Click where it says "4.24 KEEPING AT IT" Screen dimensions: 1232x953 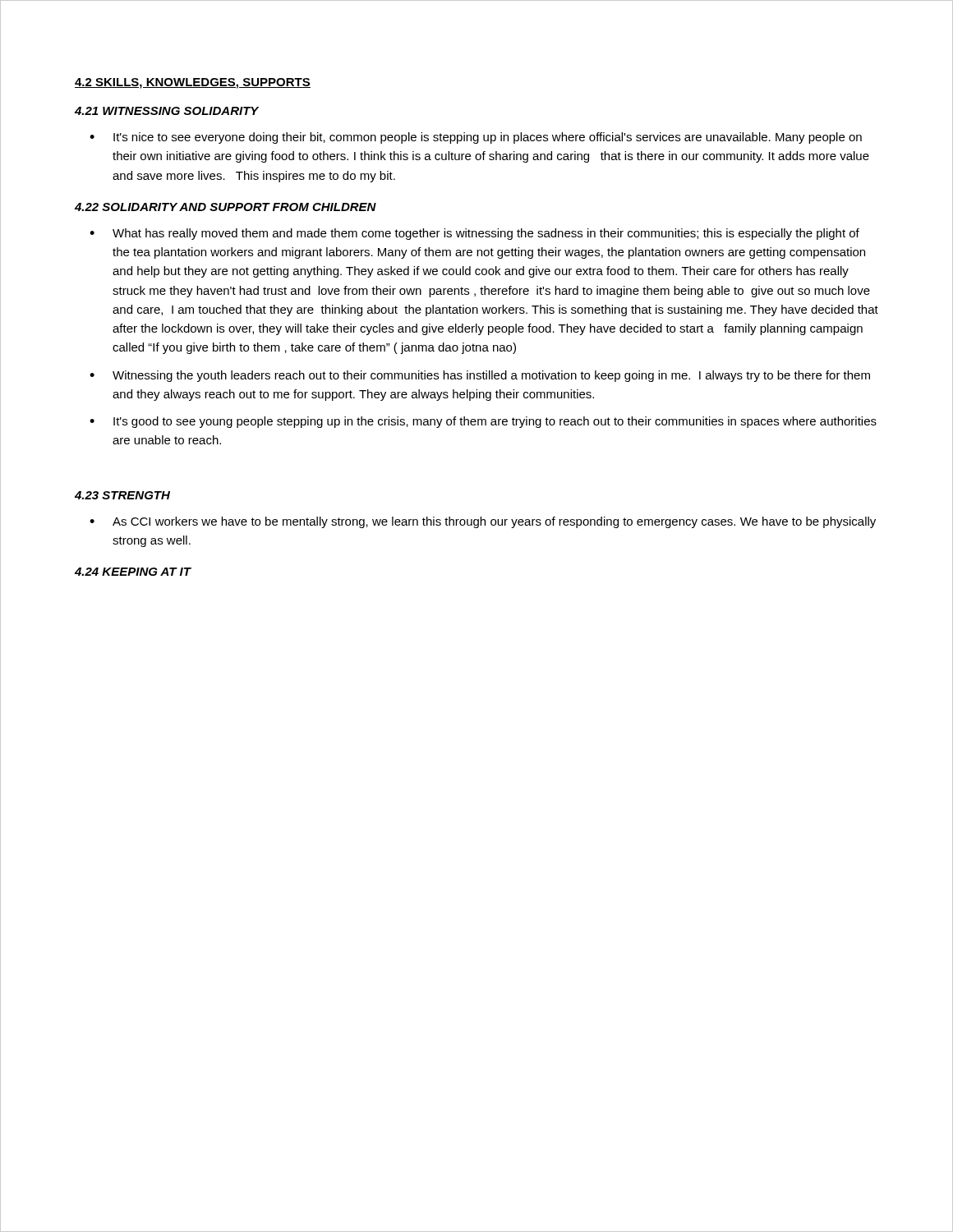133,571
